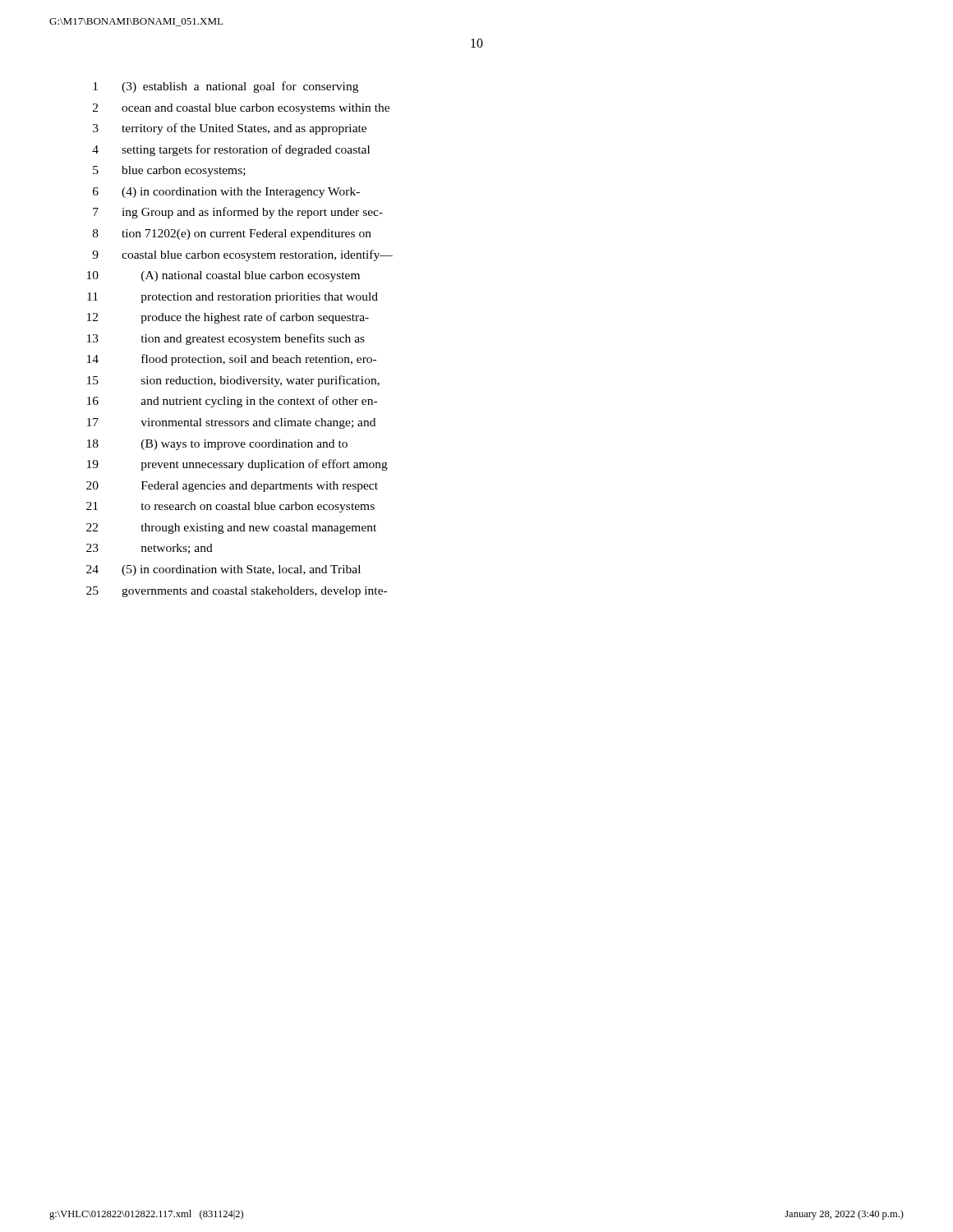Find the text starting "1 (3) establish a national goal for conserving"
This screenshot has width=953, height=1232.
point(226,87)
